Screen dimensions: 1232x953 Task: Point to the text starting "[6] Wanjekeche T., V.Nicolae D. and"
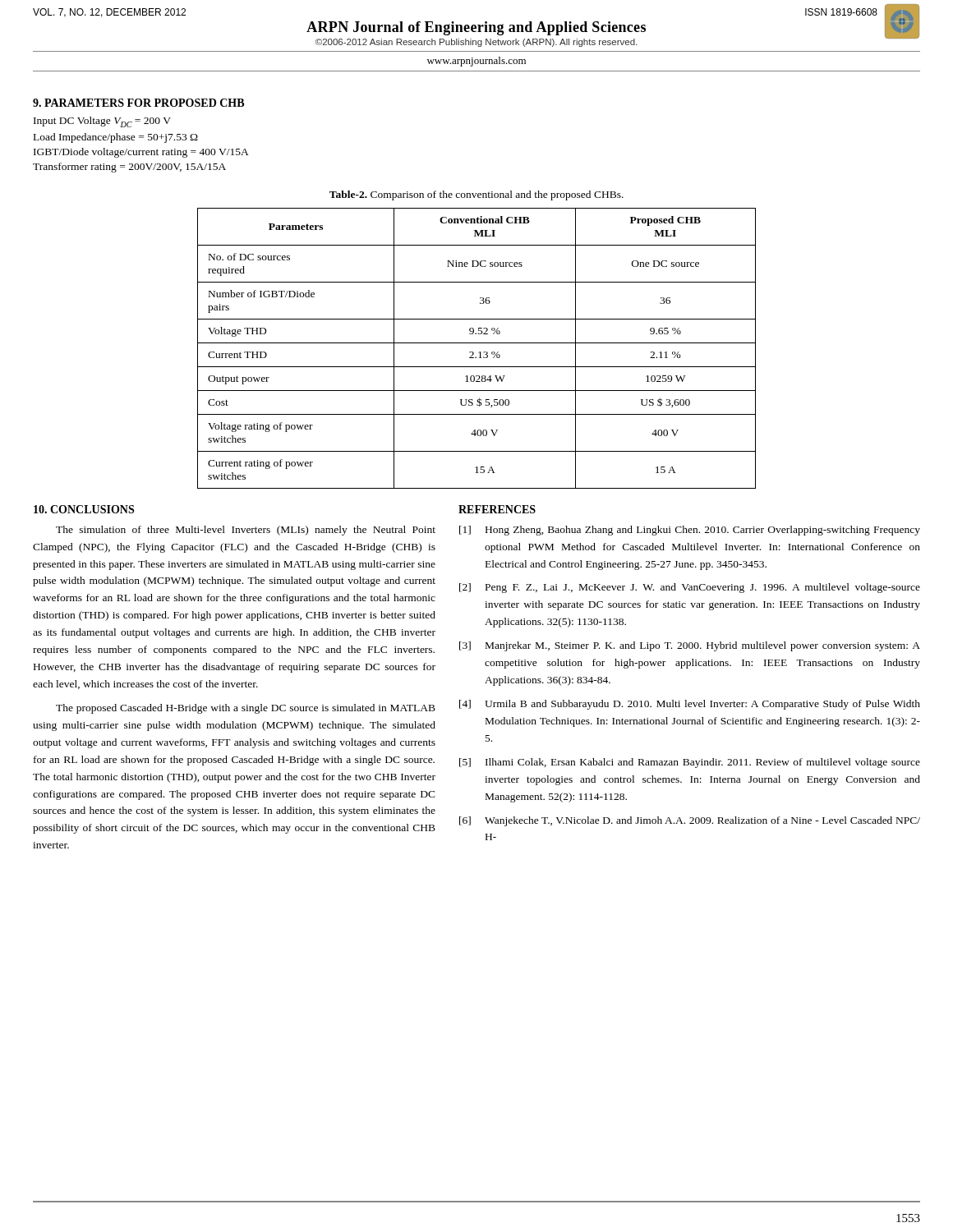coord(689,829)
